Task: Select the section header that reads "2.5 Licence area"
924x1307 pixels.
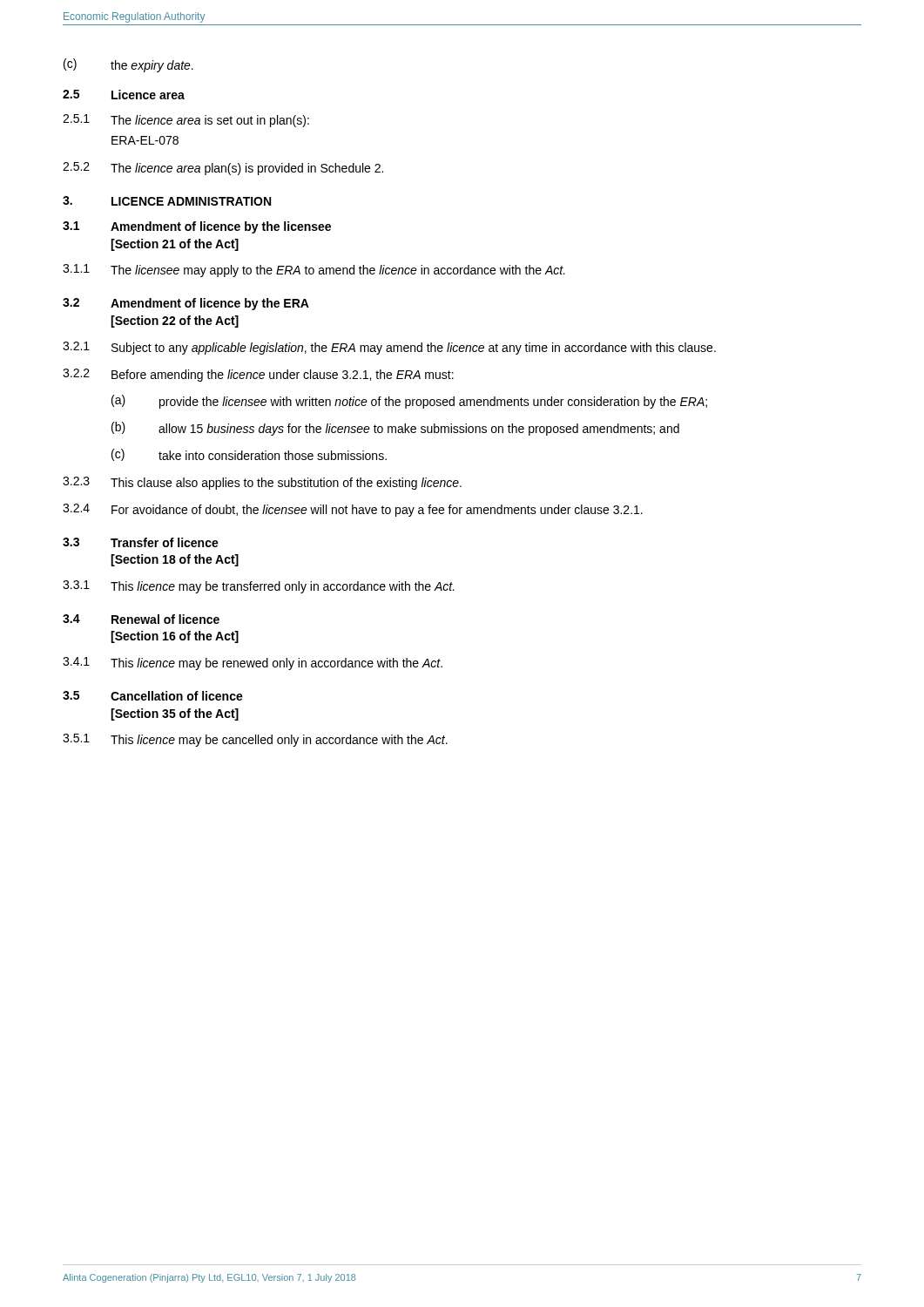Action: (124, 95)
